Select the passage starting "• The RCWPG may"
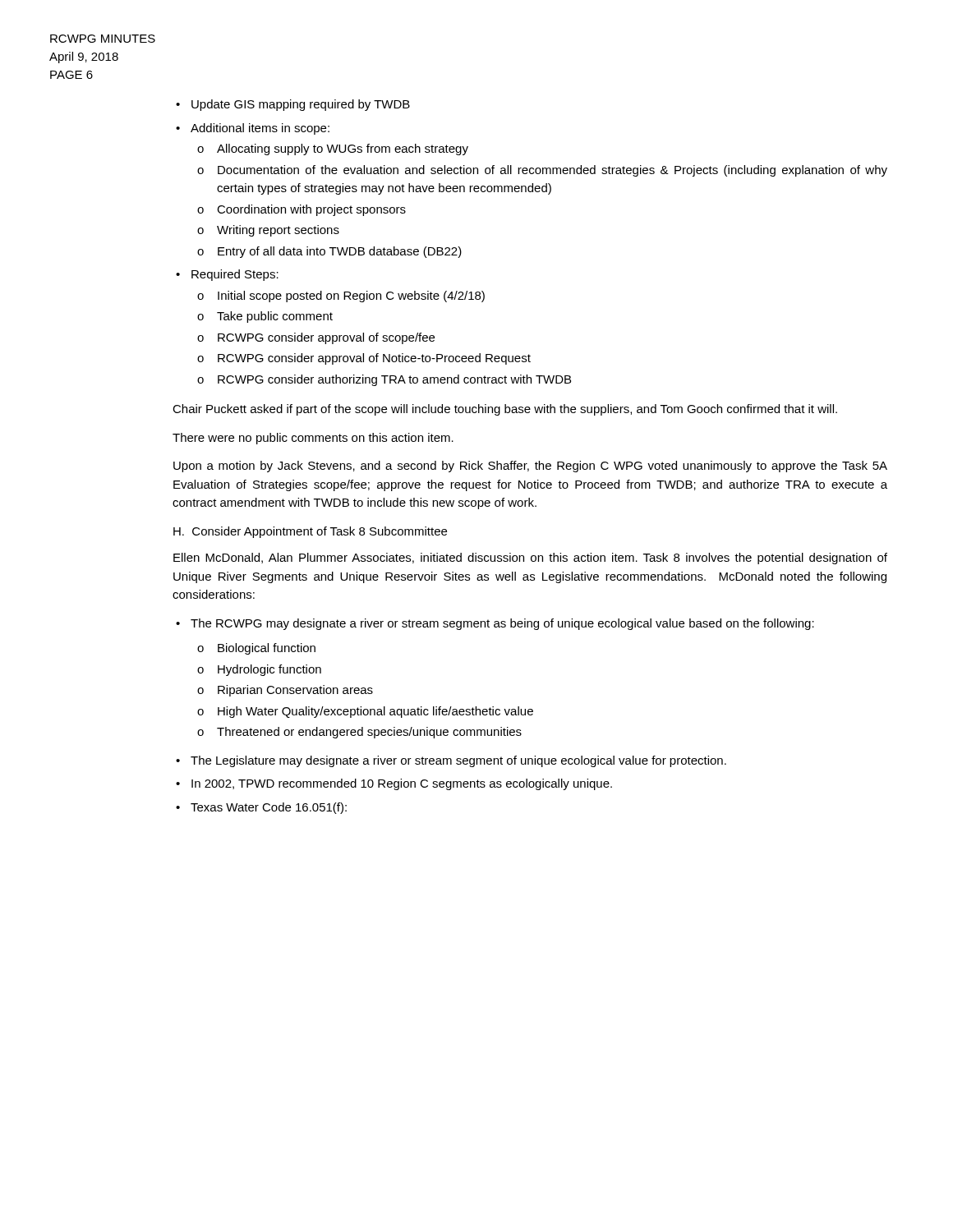This screenshot has width=953, height=1232. pyautogui.click(x=495, y=624)
